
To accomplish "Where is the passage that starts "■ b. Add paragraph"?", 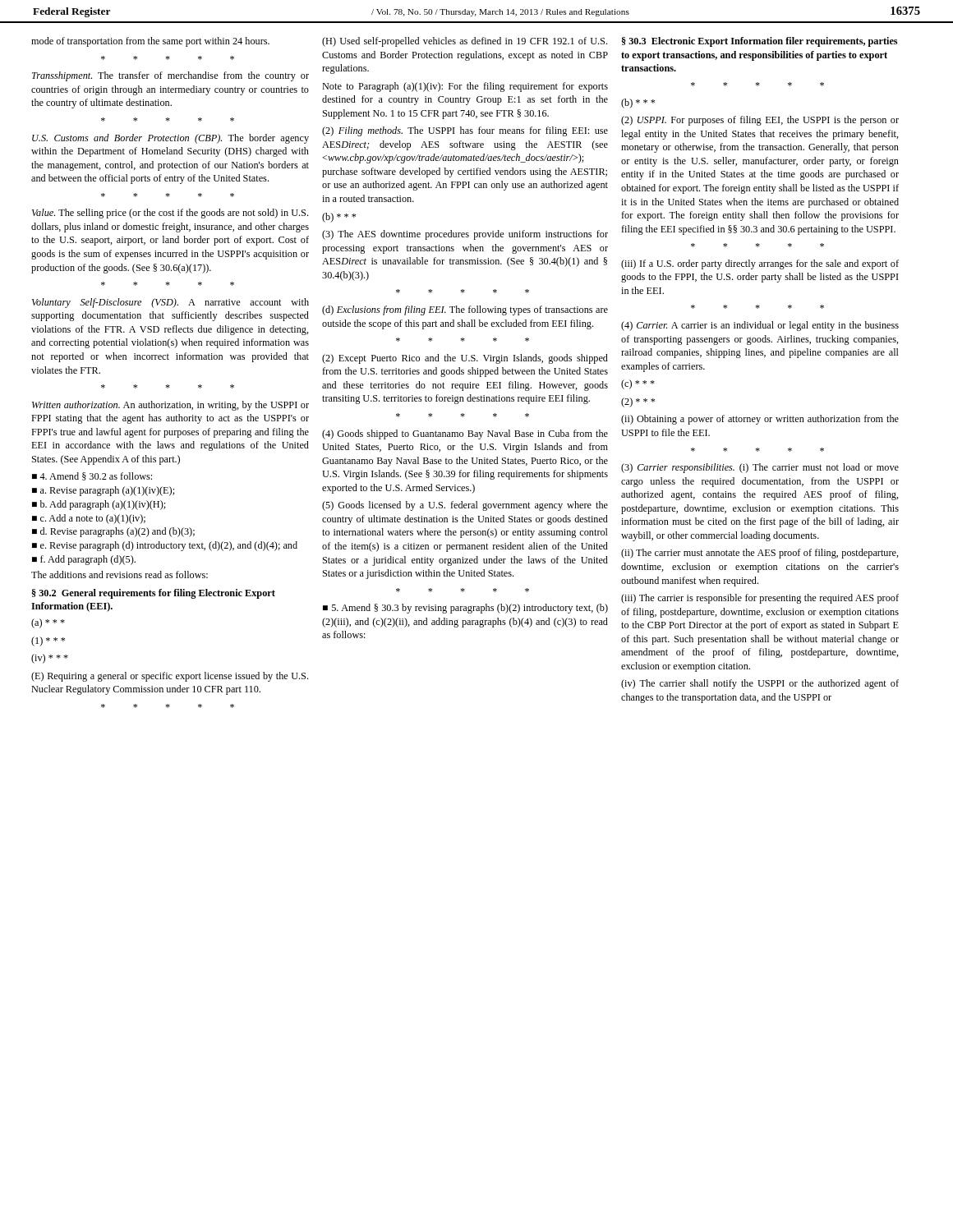I will coord(99,504).
